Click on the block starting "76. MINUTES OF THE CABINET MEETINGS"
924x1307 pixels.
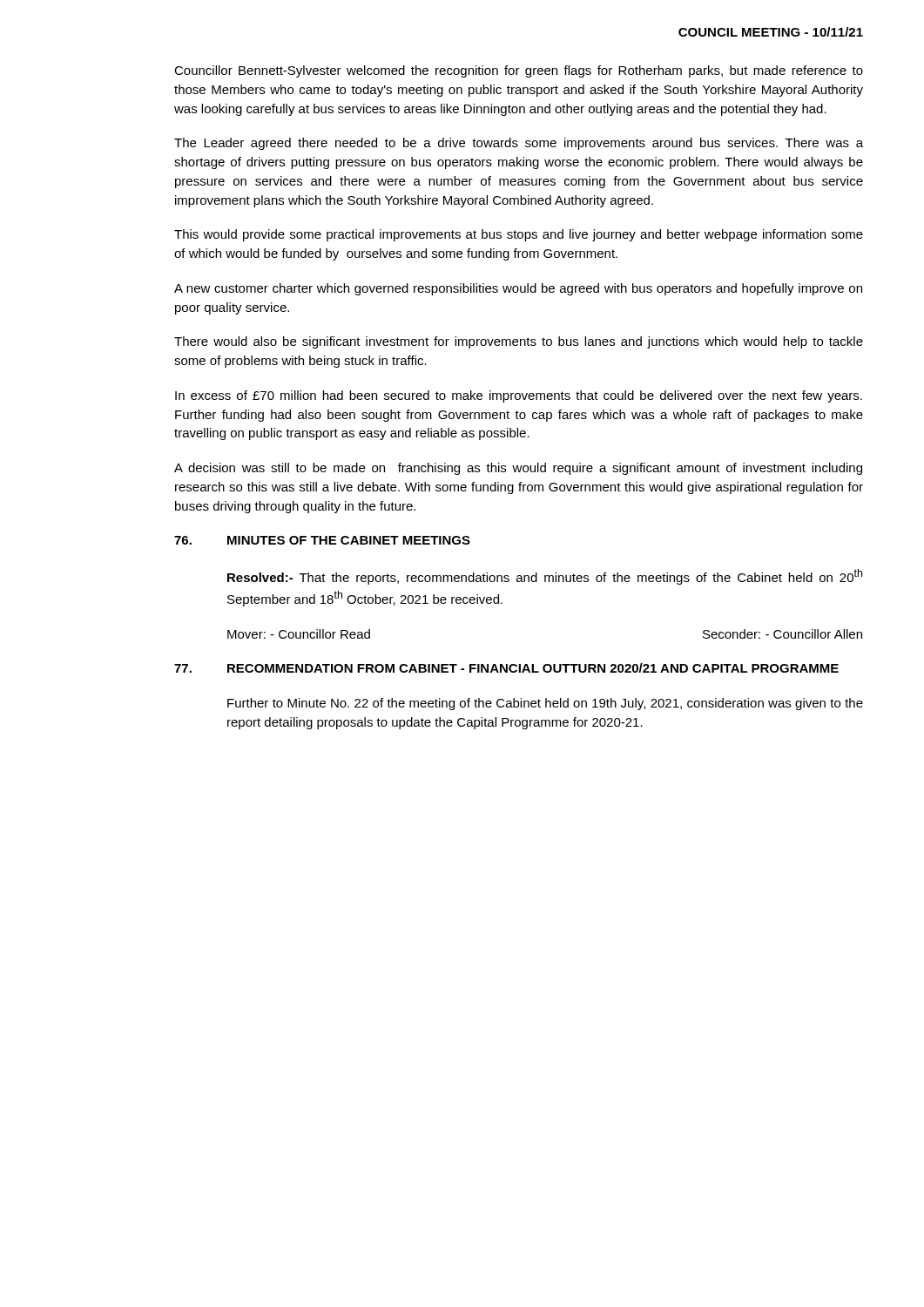point(322,540)
